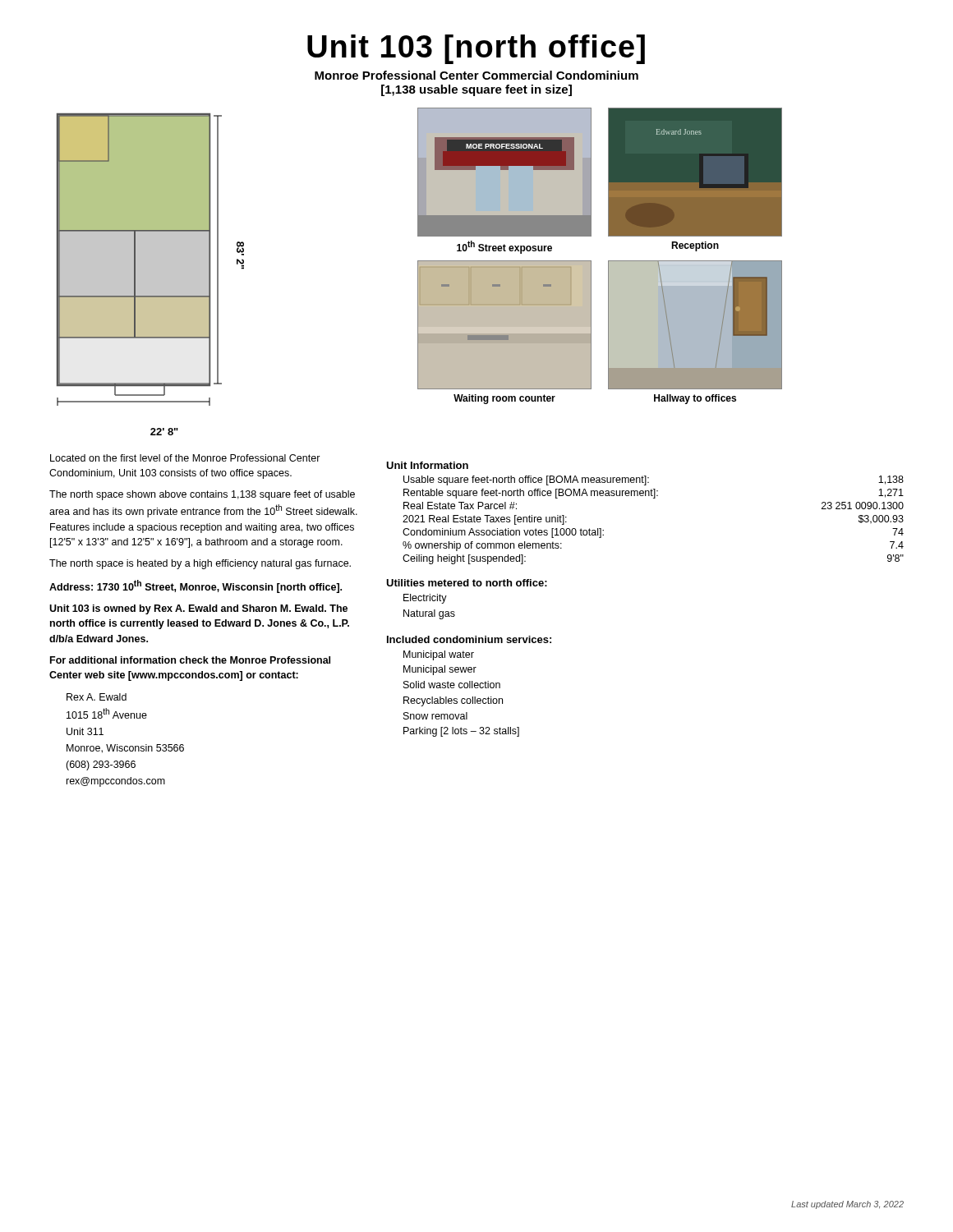The height and width of the screenshot is (1232, 953).
Task: Point to "Municipal sewer"
Action: pos(439,670)
